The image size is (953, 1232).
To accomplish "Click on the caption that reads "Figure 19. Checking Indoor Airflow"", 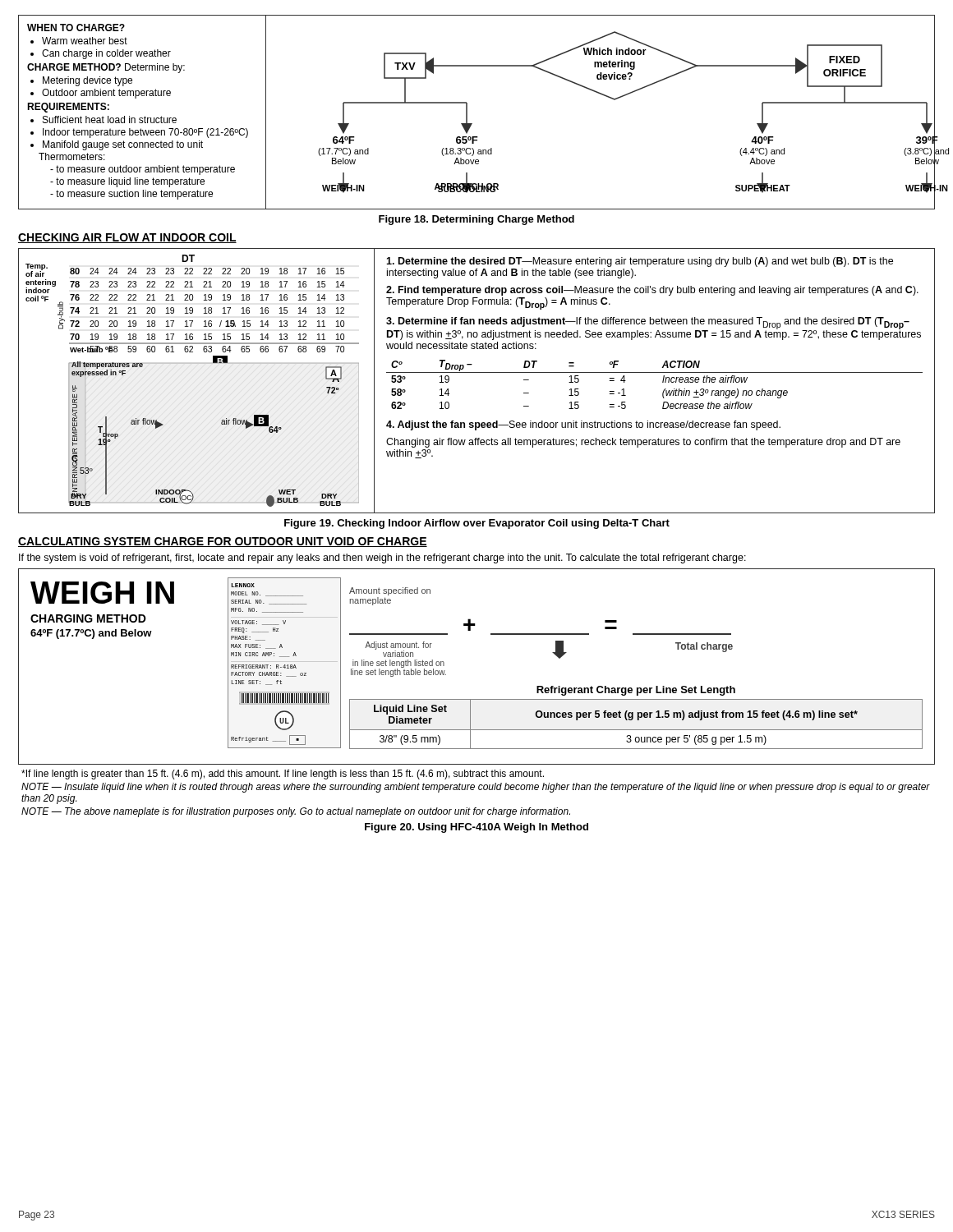I will coord(476,523).
